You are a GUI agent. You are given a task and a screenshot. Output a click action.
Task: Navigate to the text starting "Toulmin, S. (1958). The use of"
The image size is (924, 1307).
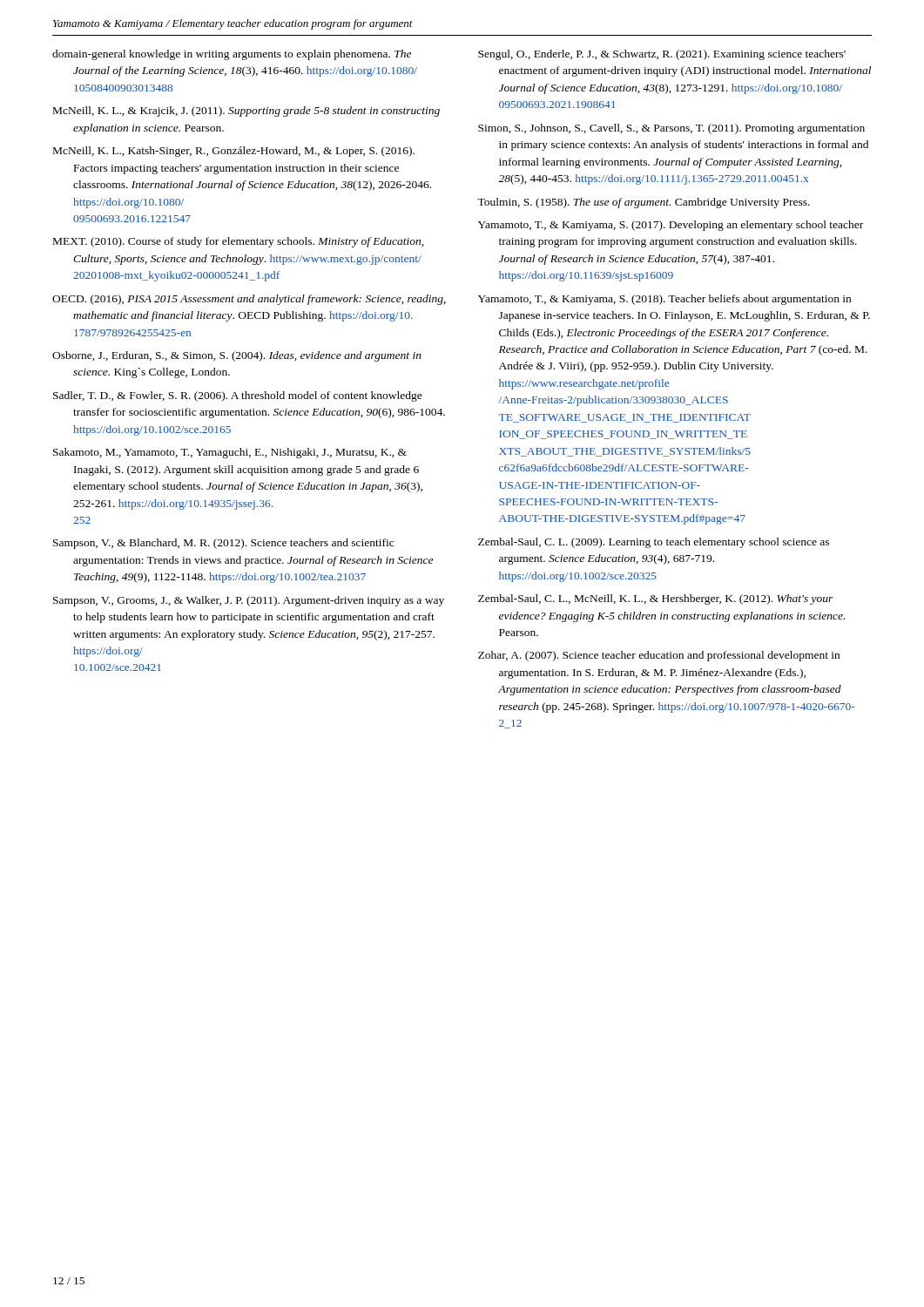tap(644, 201)
